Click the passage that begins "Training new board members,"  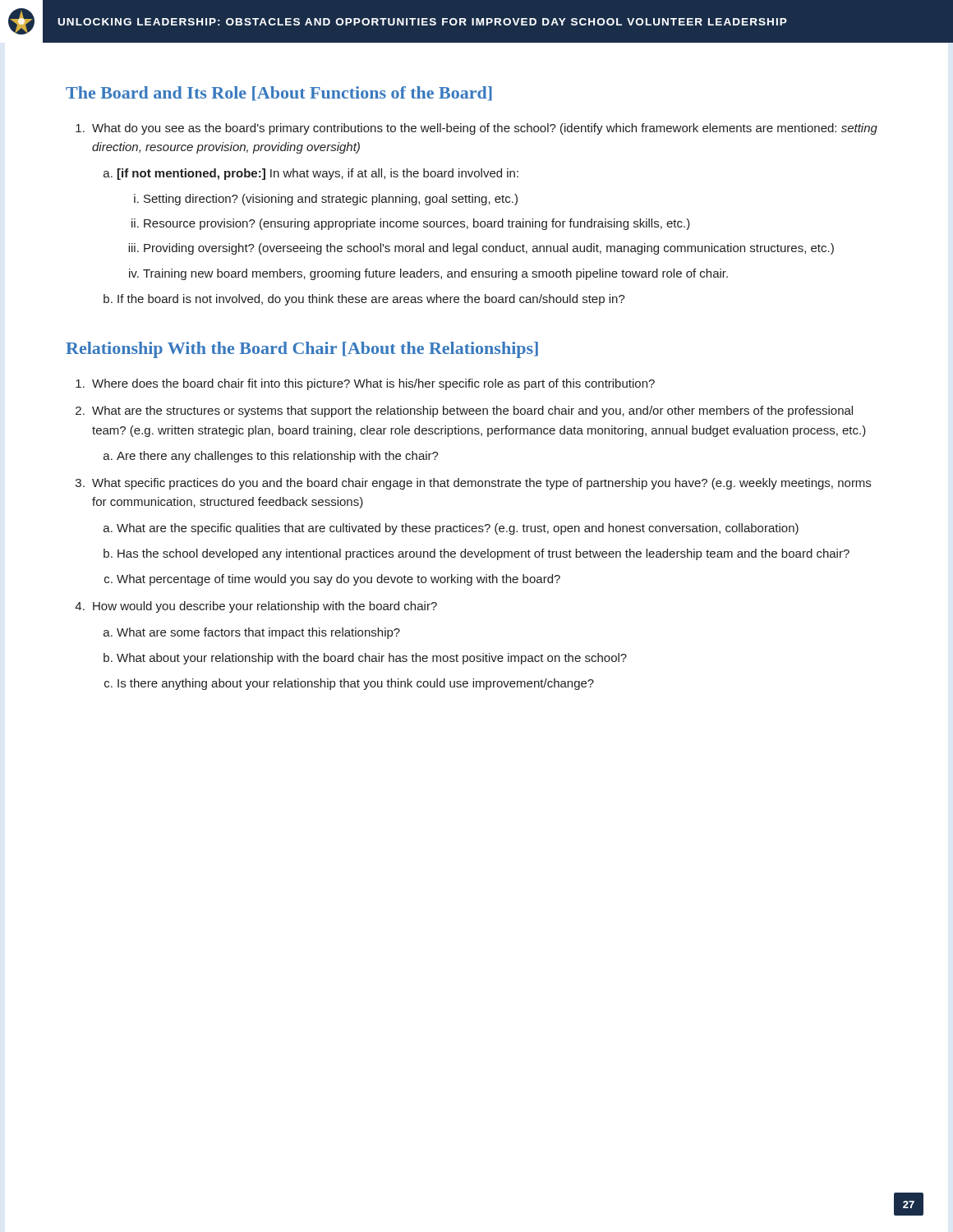tap(436, 273)
